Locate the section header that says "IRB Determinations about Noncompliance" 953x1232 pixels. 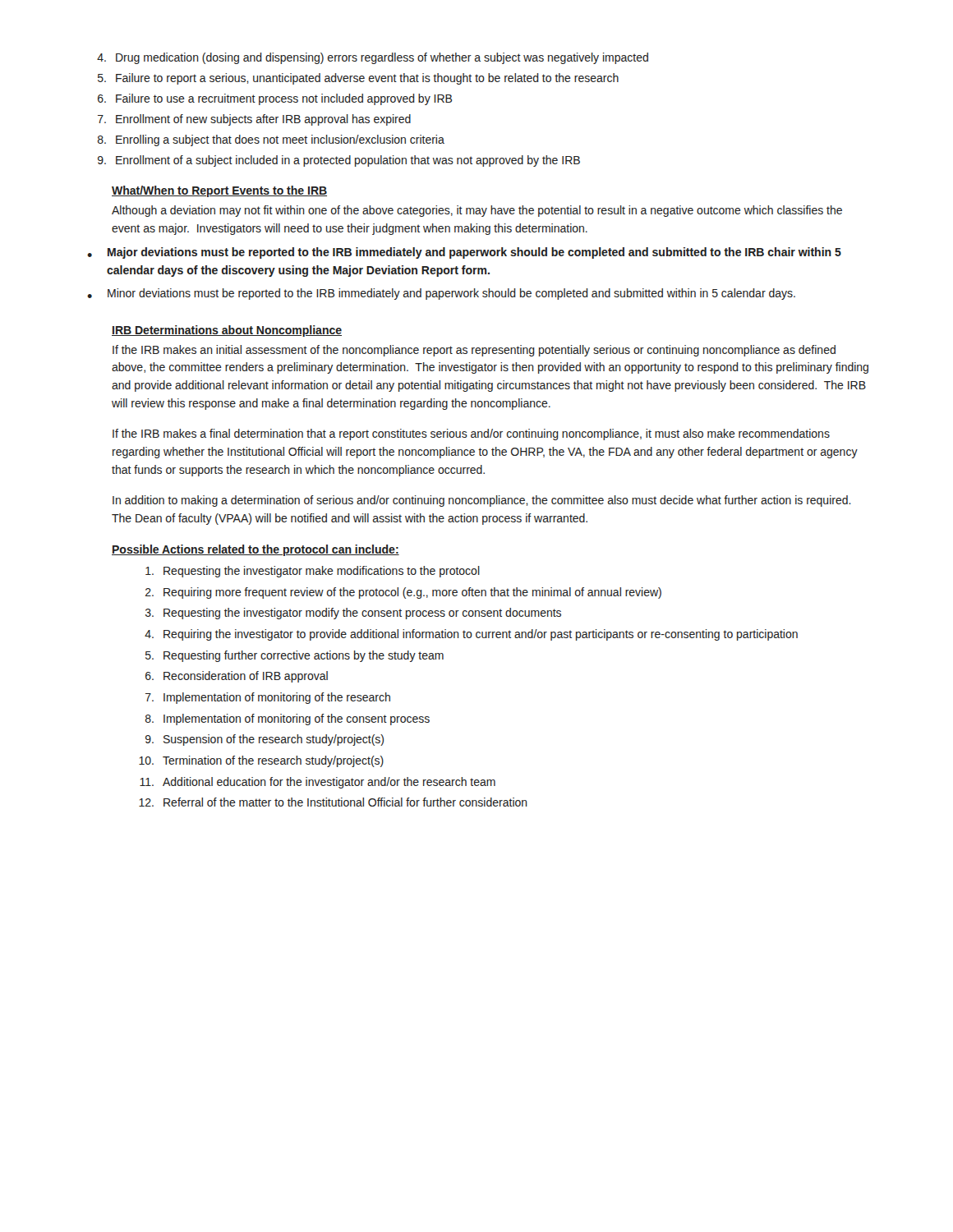click(227, 330)
